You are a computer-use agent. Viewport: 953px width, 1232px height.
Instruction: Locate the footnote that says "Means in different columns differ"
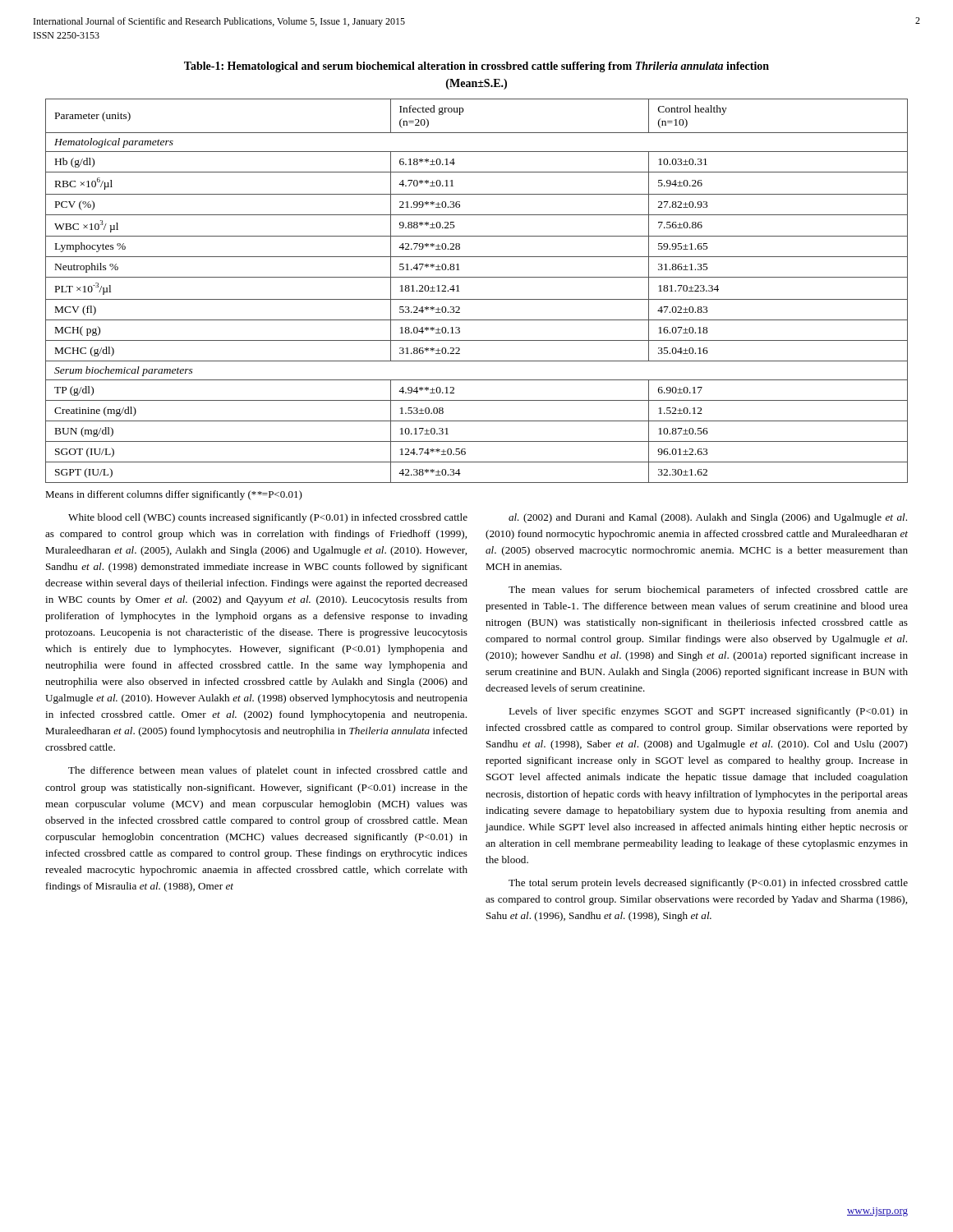coord(174,494)
